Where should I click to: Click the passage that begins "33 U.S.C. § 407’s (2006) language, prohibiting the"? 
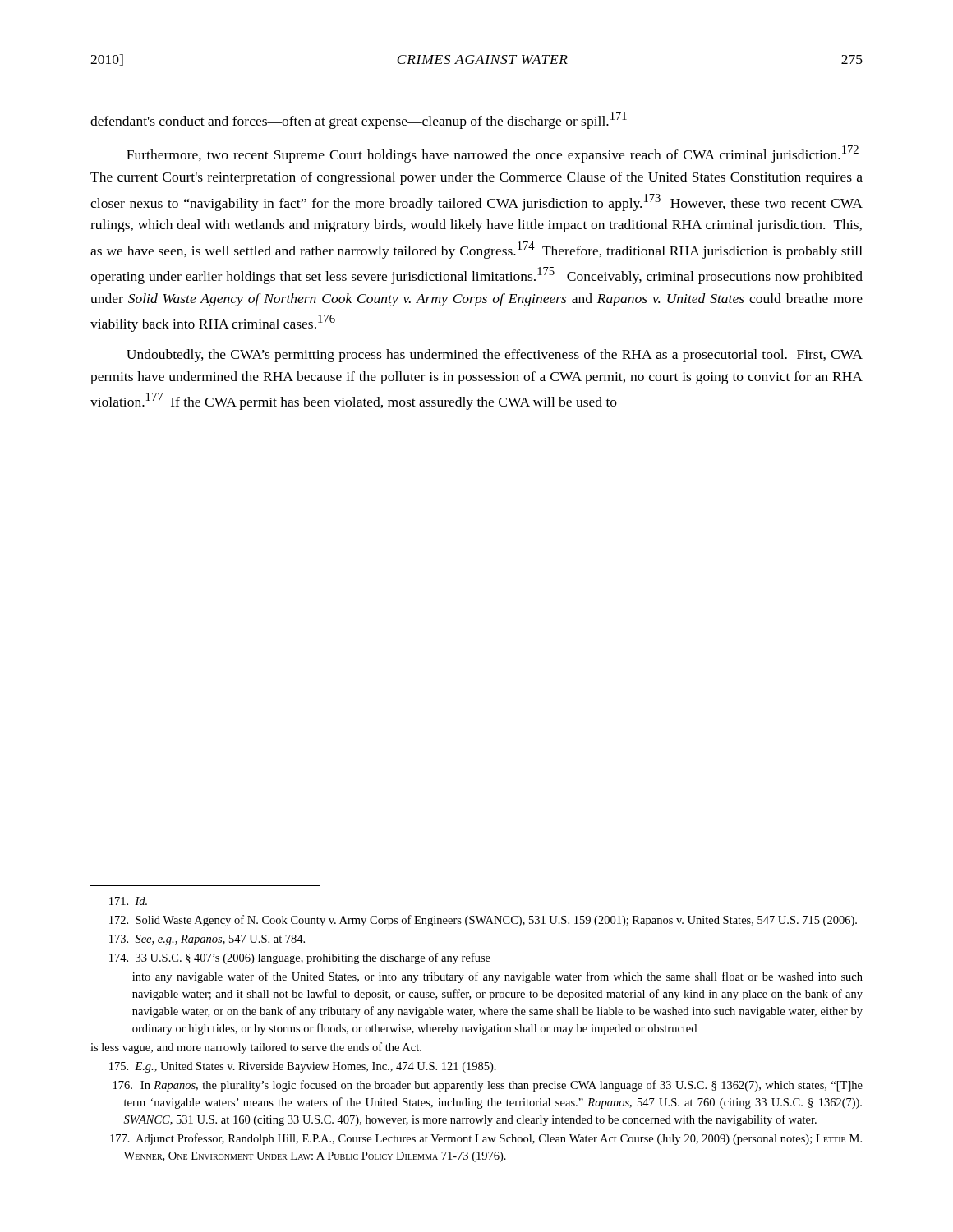point(476,993)
